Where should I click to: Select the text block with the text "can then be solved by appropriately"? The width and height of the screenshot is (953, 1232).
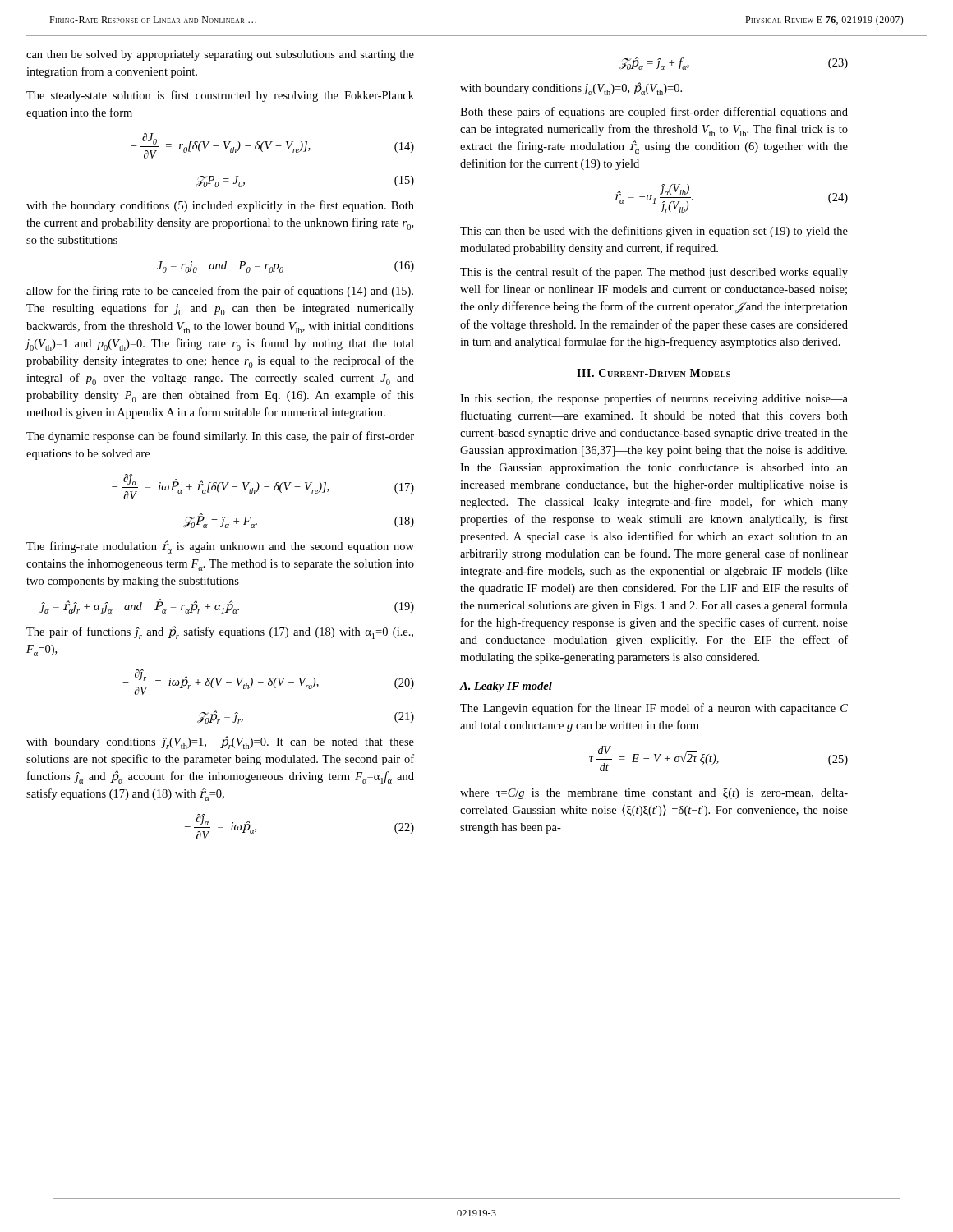tap(220, 84)
